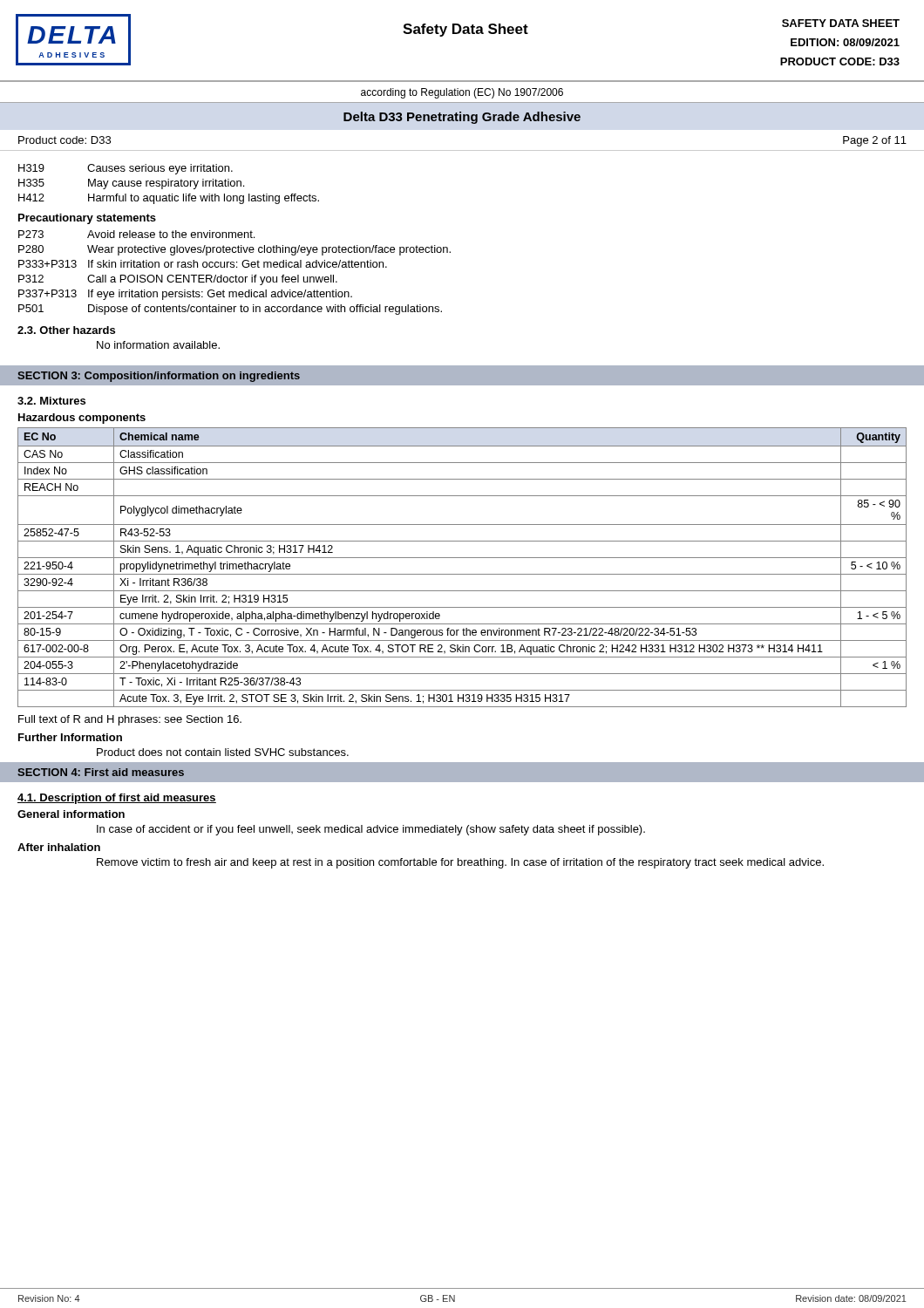Point to the element starting "Product does not contain listed SVHC substances."
Viewport: 924px width, 1308px height.
[222, 752]
